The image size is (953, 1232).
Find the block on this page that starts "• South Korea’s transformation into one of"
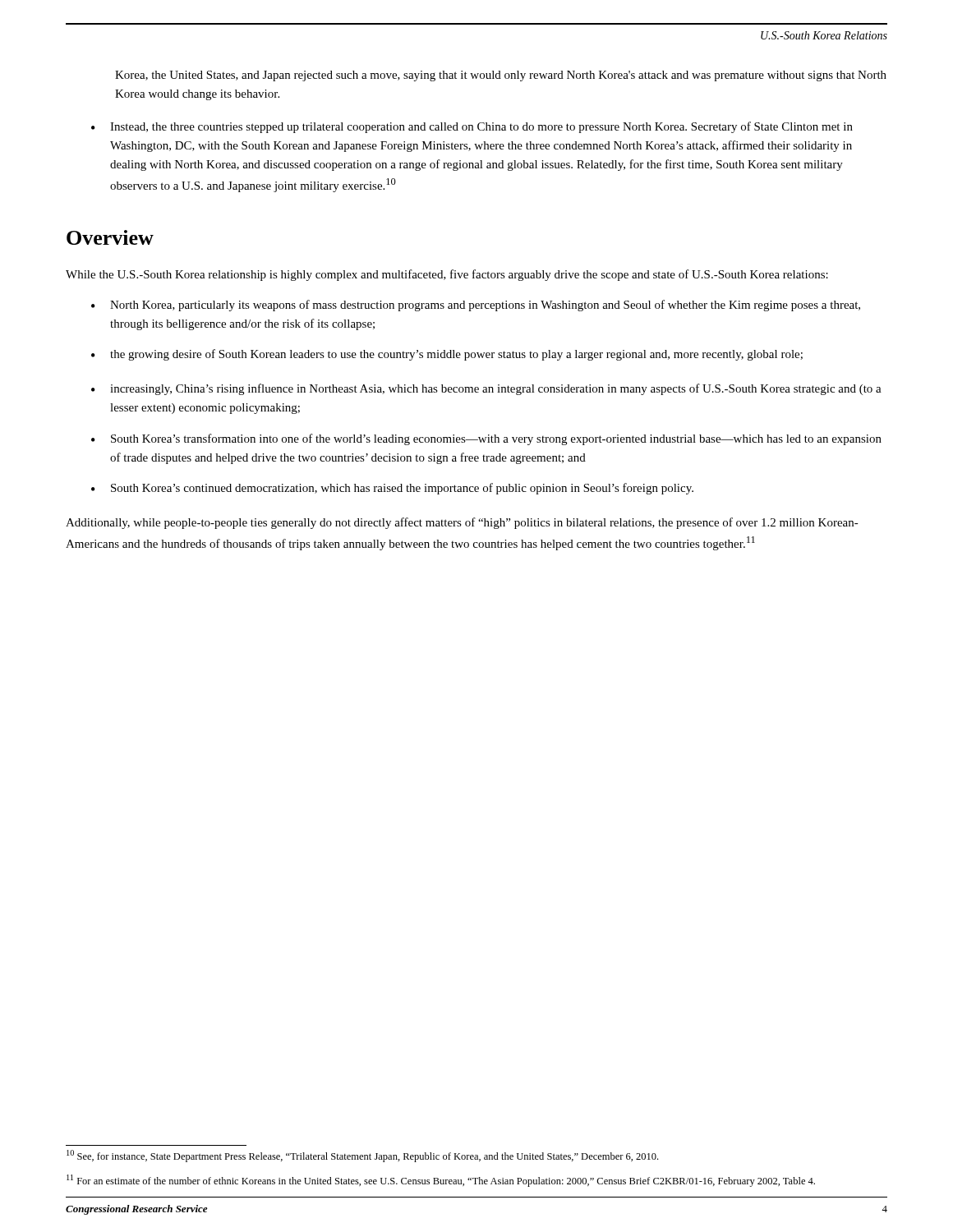[489, 448]
